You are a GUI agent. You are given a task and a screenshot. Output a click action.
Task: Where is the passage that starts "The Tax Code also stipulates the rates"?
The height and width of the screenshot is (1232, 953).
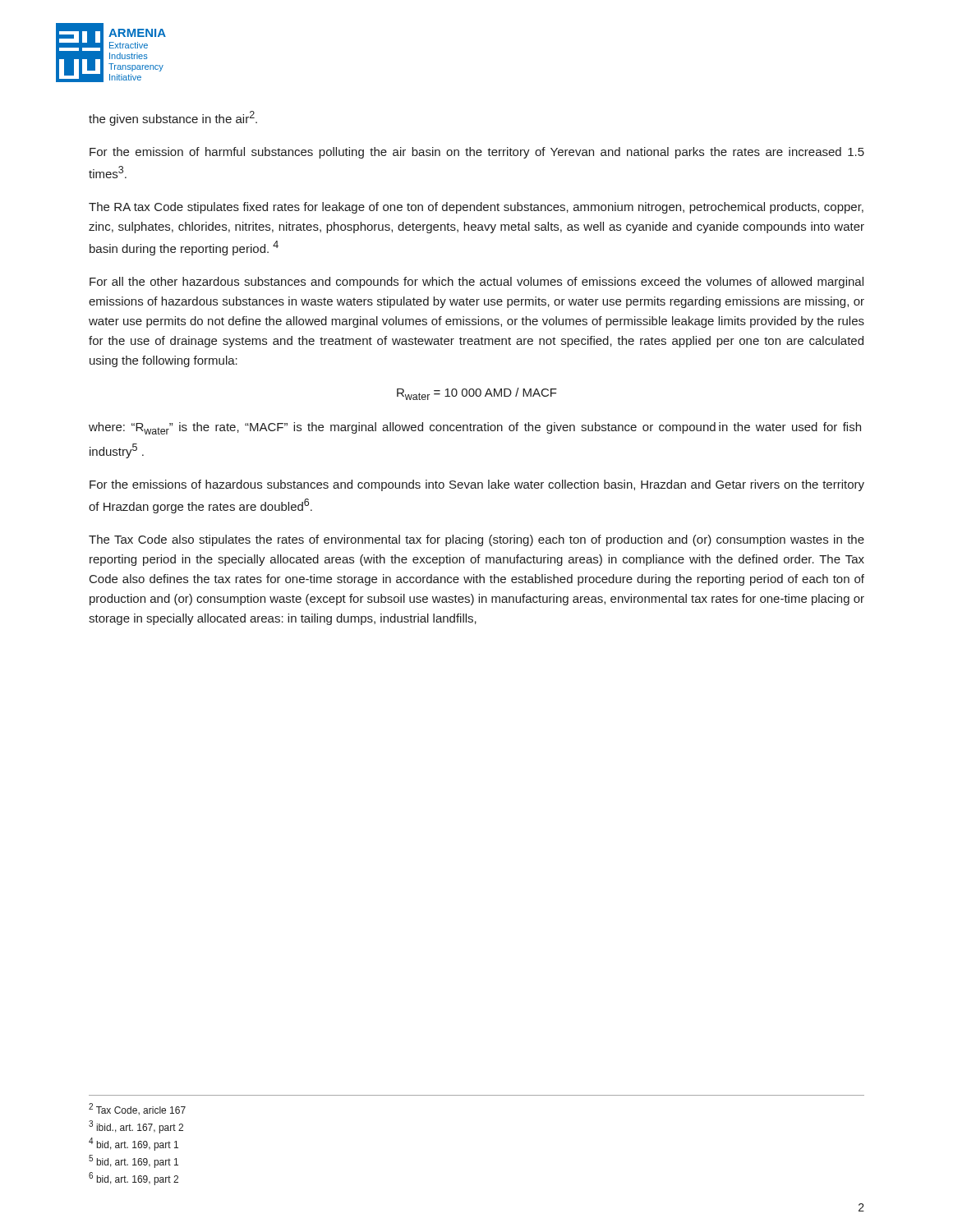click(x=476, y=579)
